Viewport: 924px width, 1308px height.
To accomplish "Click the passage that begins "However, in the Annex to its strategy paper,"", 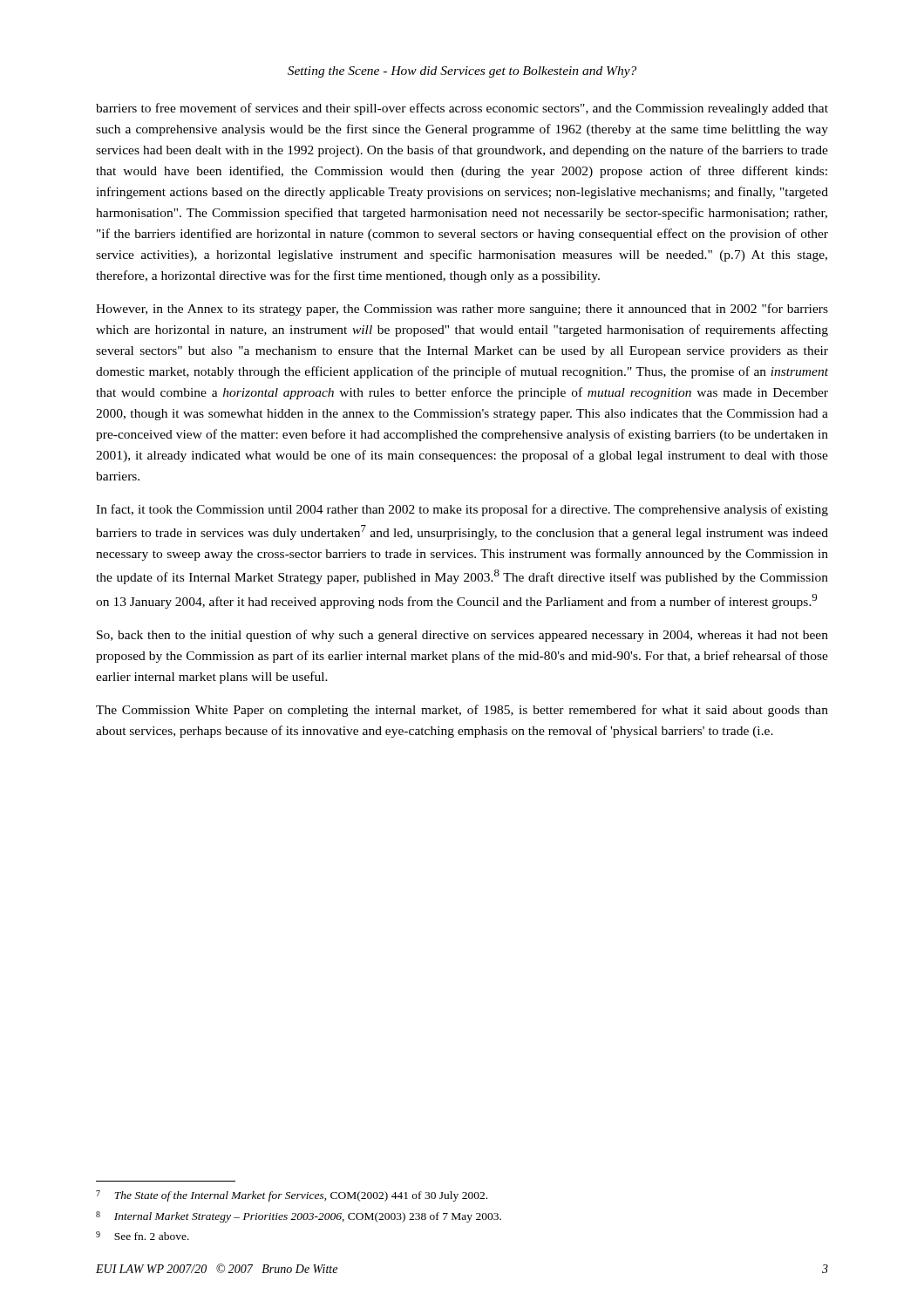I will click(462, 392).
